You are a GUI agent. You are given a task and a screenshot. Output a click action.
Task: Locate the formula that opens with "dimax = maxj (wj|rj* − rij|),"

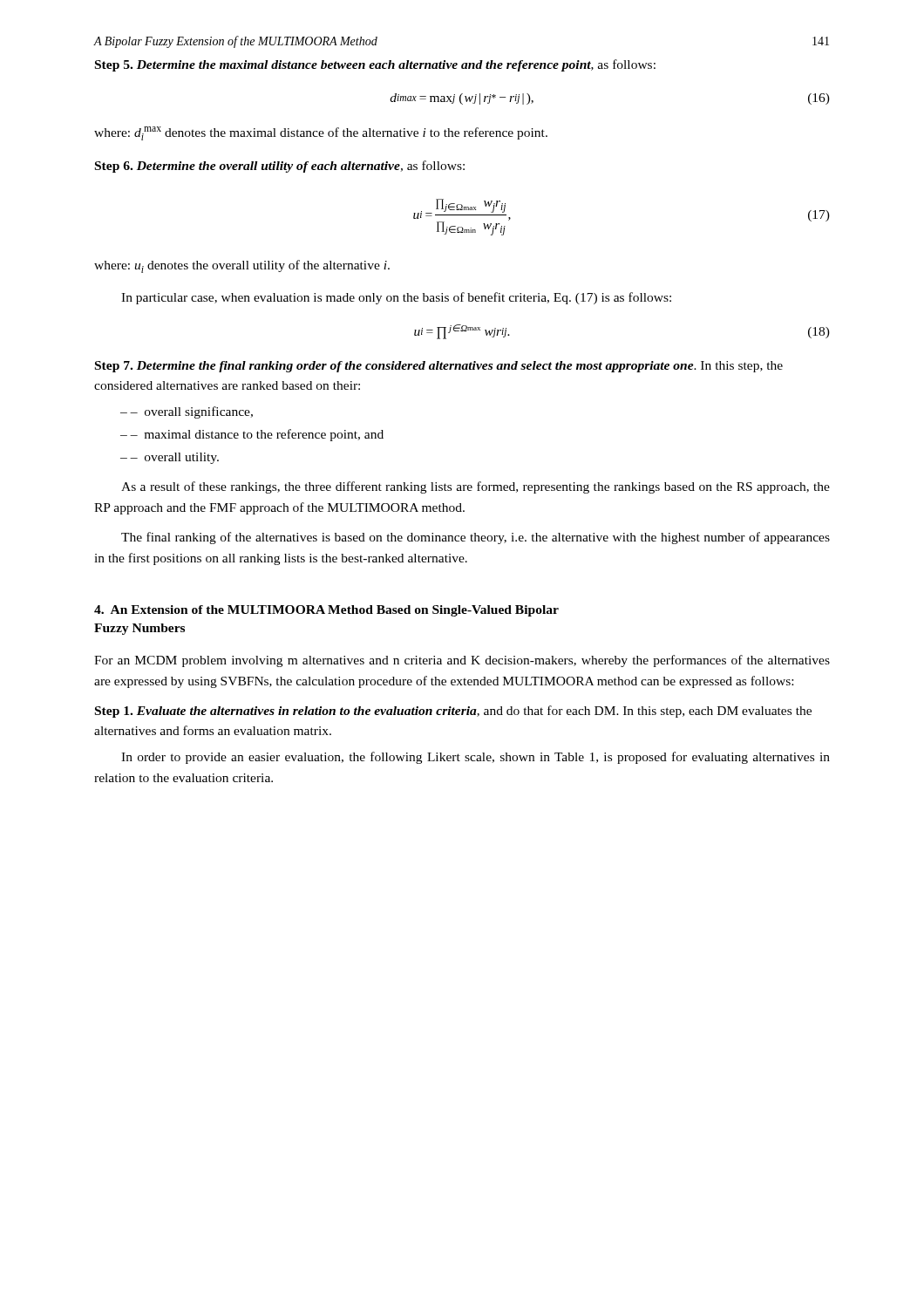(461, 99)
